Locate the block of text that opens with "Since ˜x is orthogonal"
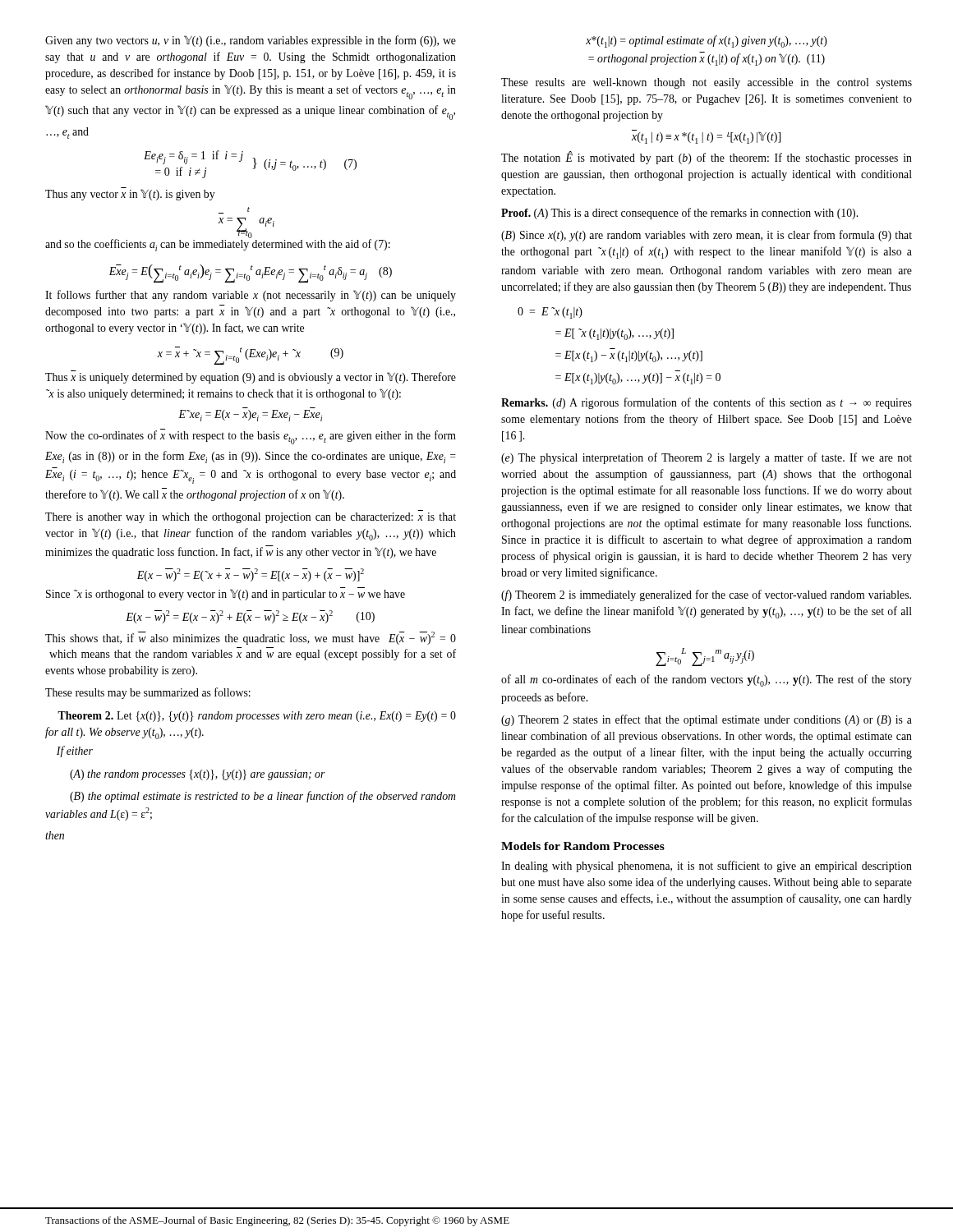This screenshot has width=953, height=1232. (225, 594)
